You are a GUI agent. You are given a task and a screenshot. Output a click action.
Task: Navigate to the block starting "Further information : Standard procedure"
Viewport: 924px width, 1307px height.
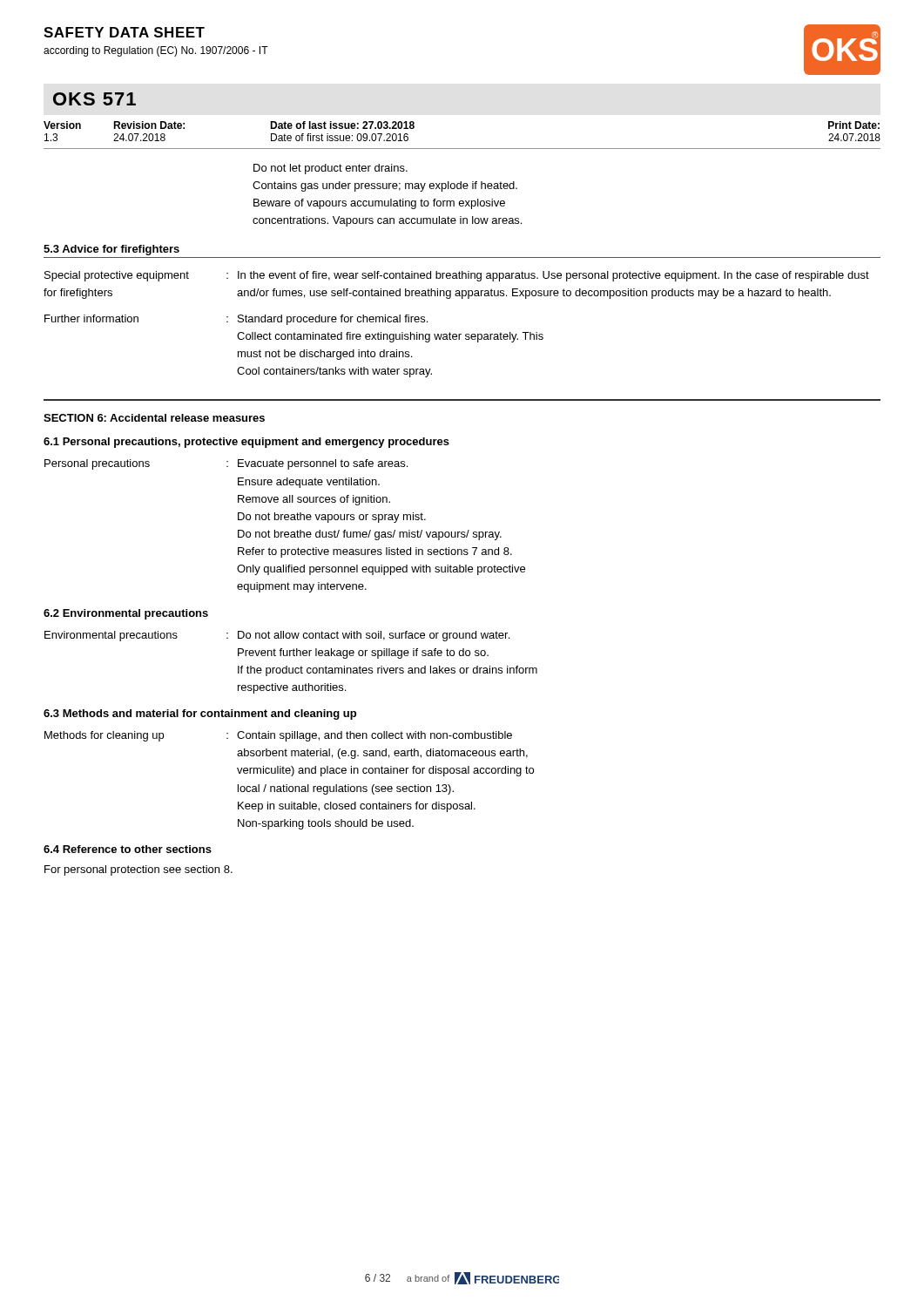[462, 345]
